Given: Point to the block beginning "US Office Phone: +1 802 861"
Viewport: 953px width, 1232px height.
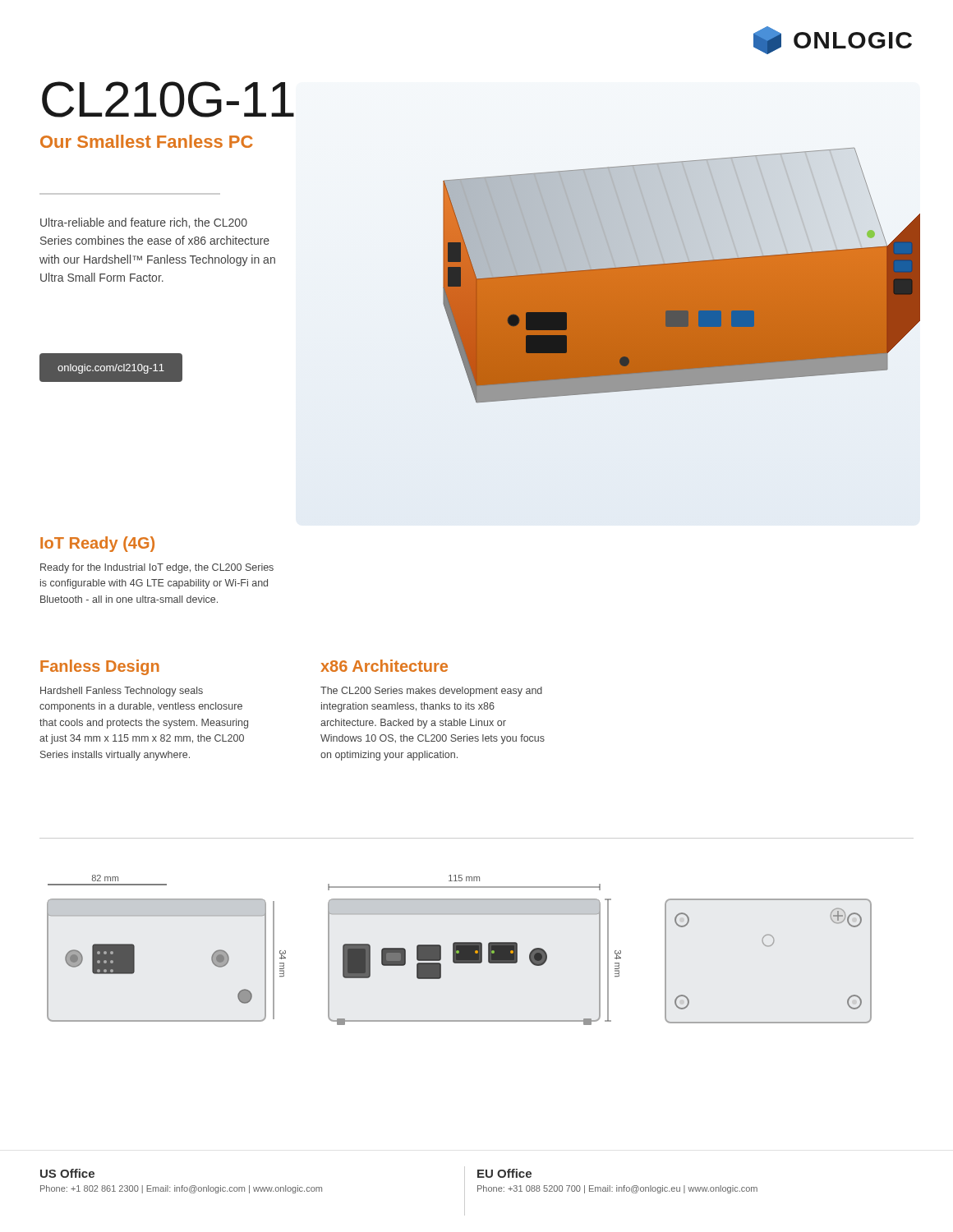Looking at the screenshot, I should 181,1180.
